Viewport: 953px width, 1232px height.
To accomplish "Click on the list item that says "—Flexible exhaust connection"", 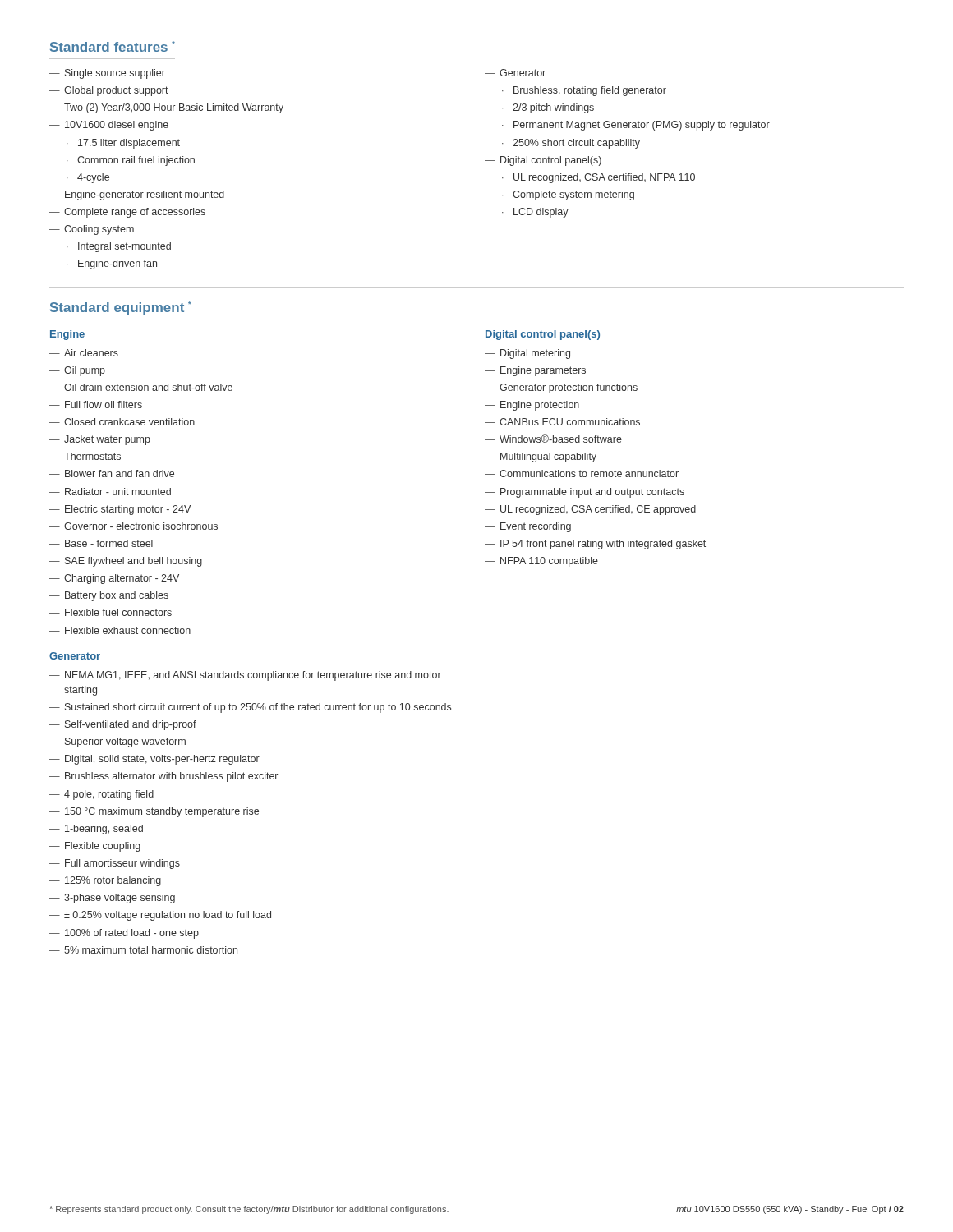I will click(x=120, y=630).
